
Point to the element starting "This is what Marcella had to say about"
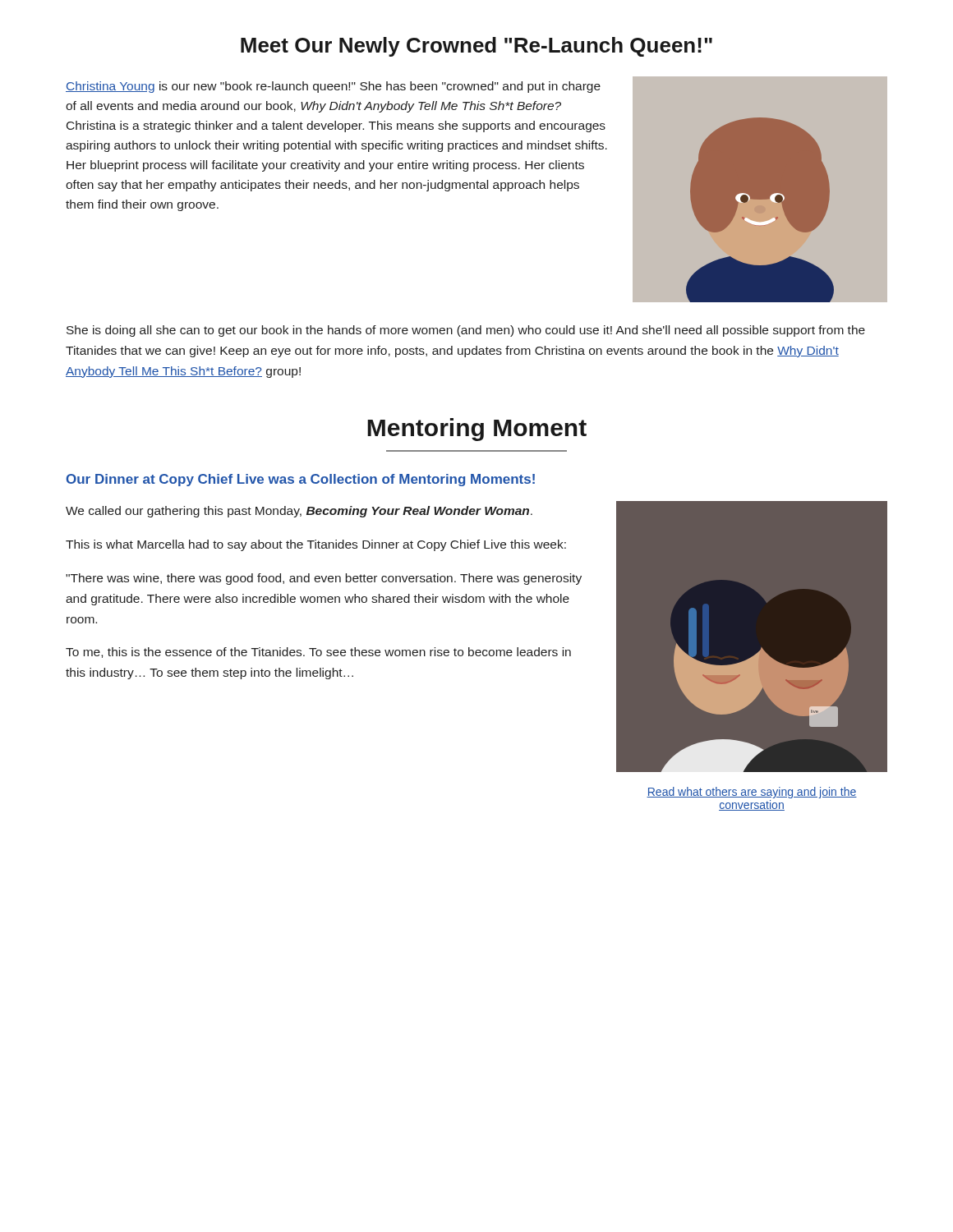[316, 544]
